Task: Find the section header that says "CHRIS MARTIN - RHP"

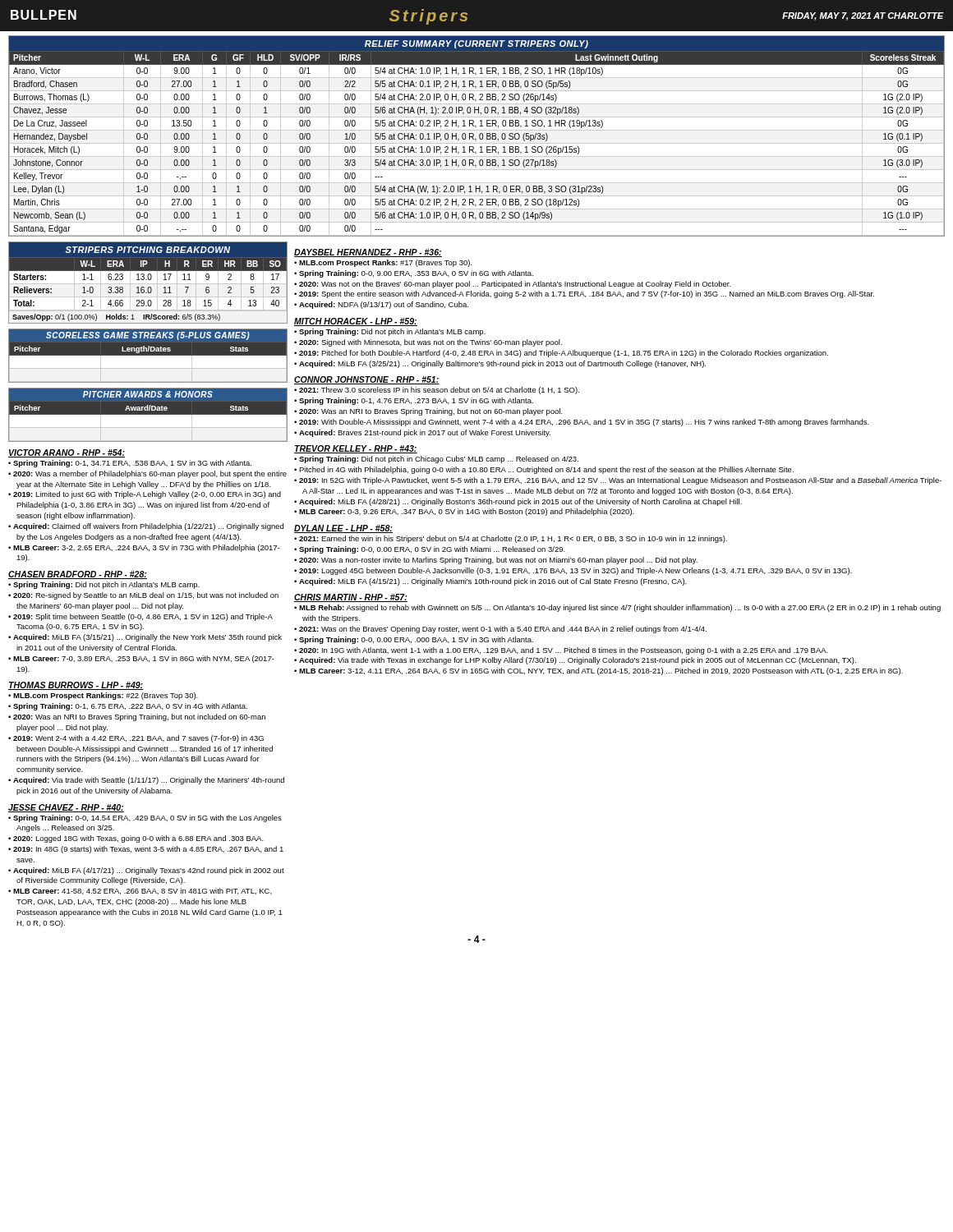Action: pyautogui.click(x=351, y=597)
